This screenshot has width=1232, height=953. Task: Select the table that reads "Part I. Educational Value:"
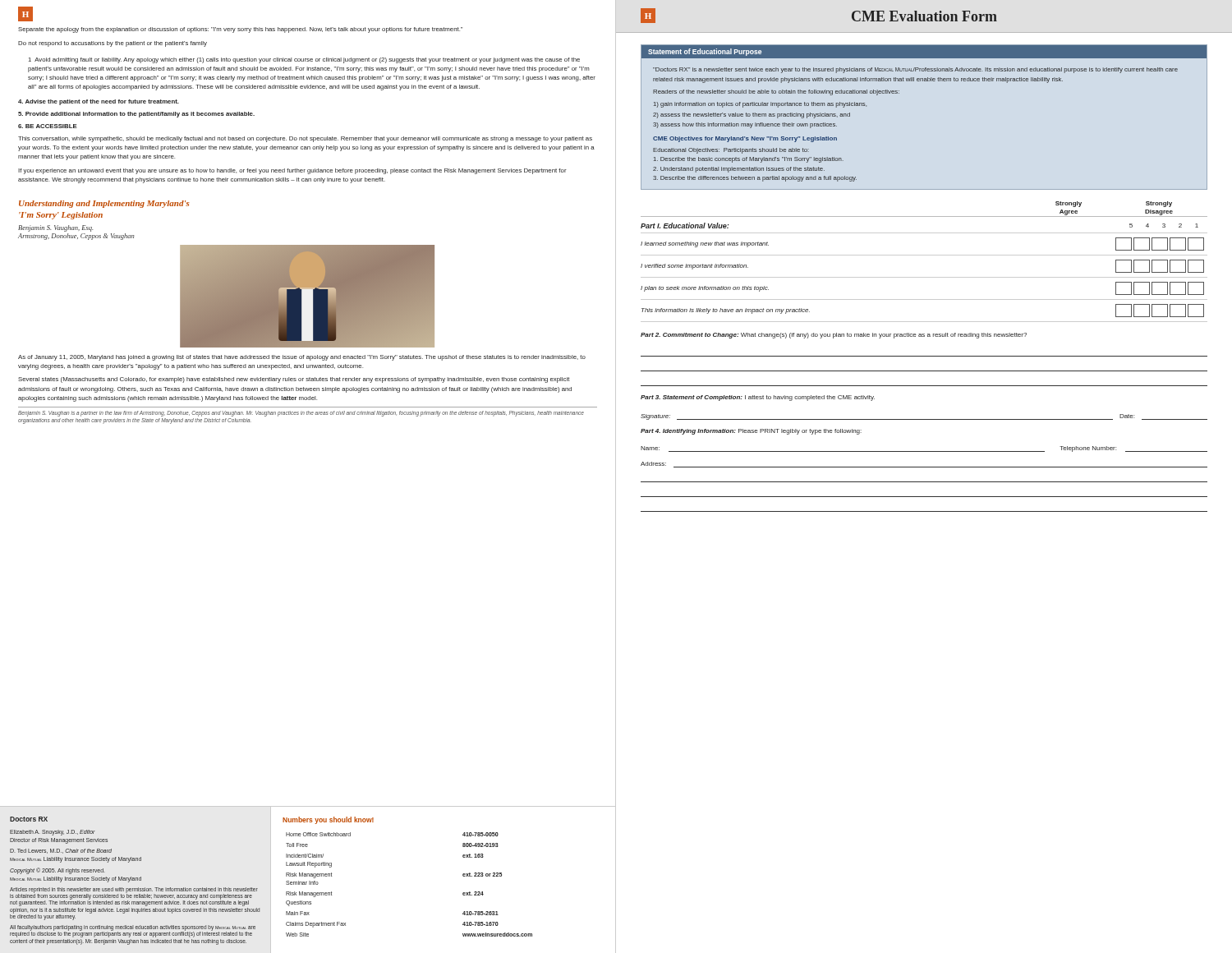(924, 269)
